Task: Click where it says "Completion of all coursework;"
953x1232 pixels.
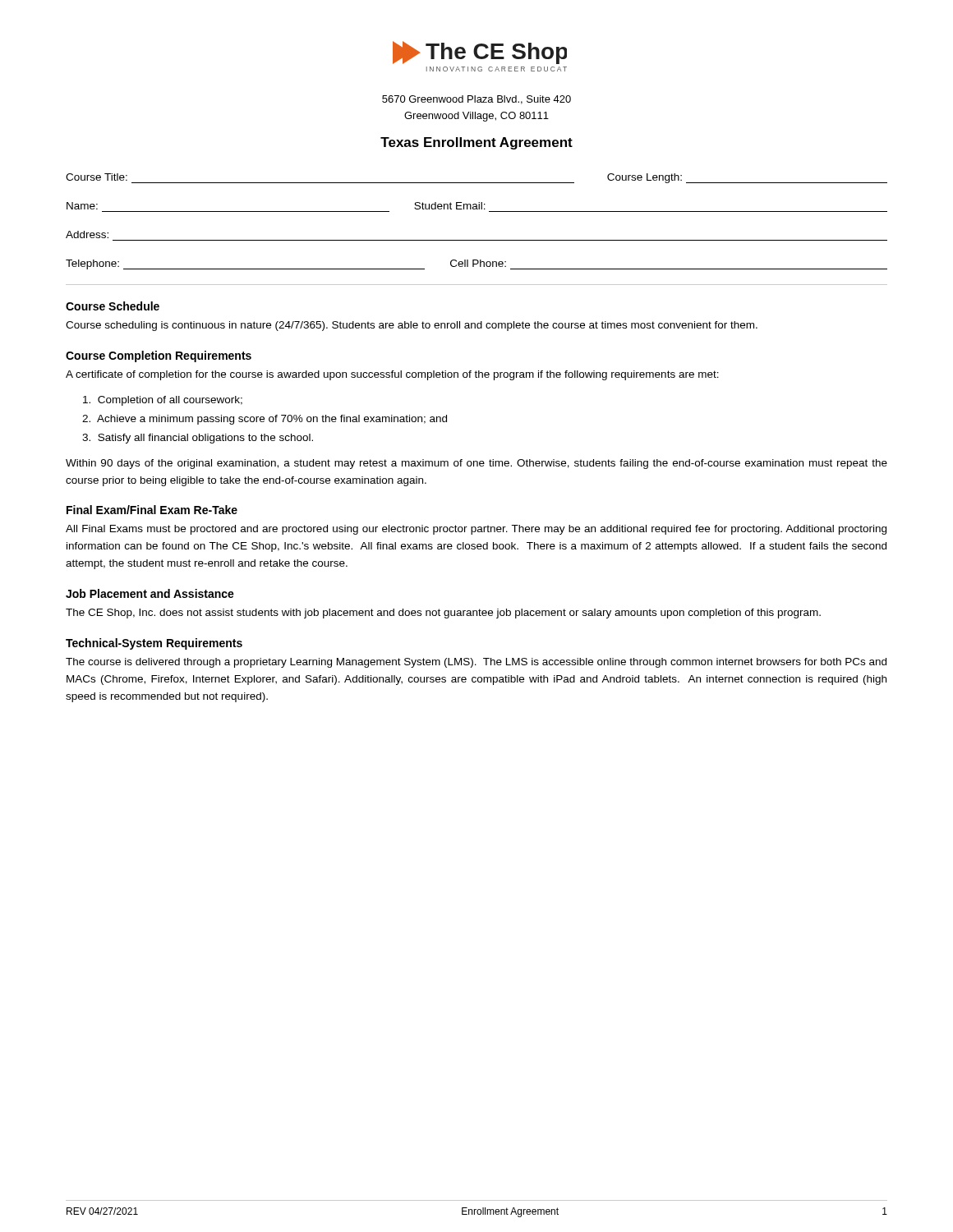Action: click(x=163, y=399)
